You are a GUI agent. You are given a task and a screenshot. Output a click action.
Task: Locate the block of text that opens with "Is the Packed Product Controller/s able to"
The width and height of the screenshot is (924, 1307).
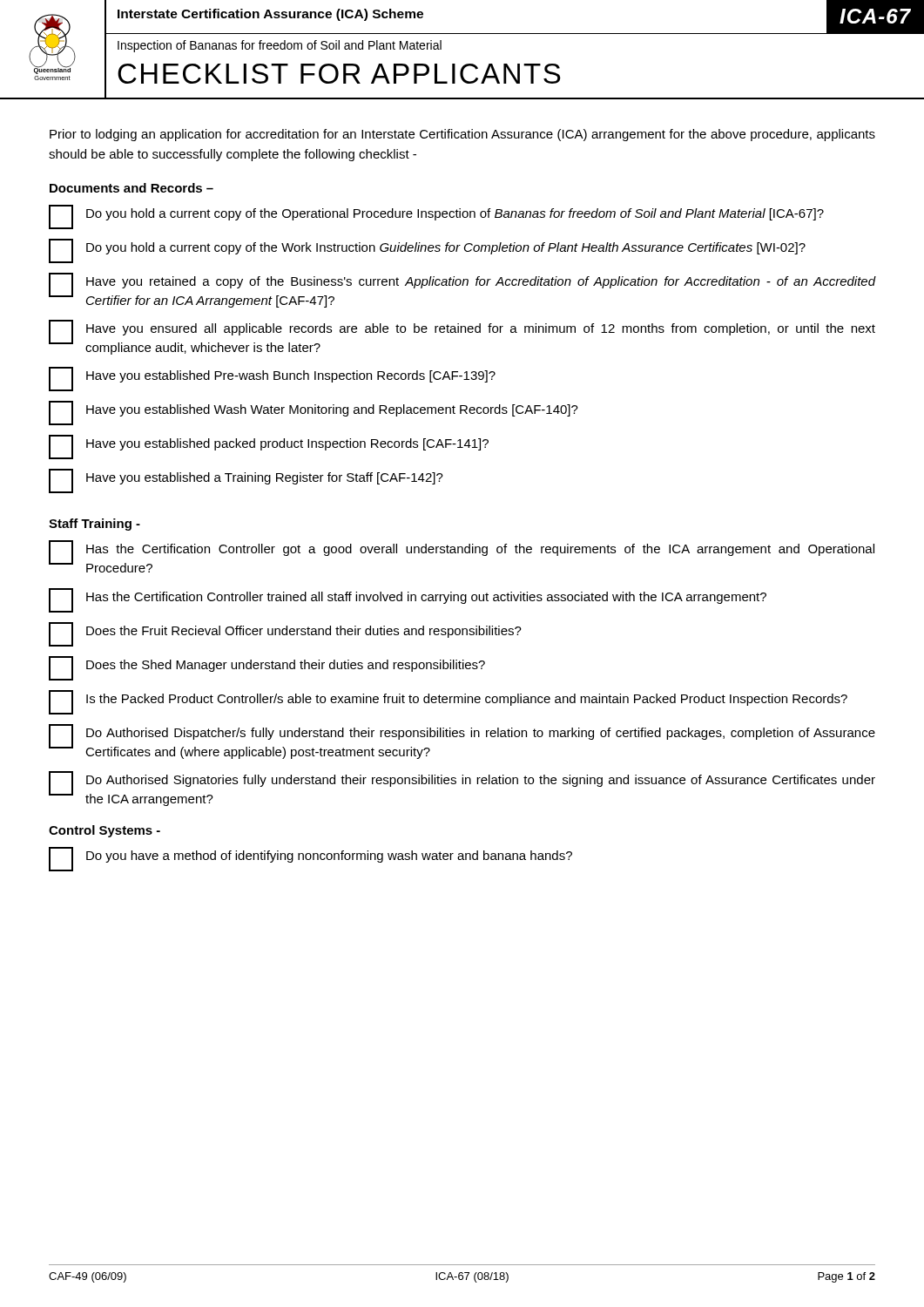pyautogui.click(x=462, y=702)
